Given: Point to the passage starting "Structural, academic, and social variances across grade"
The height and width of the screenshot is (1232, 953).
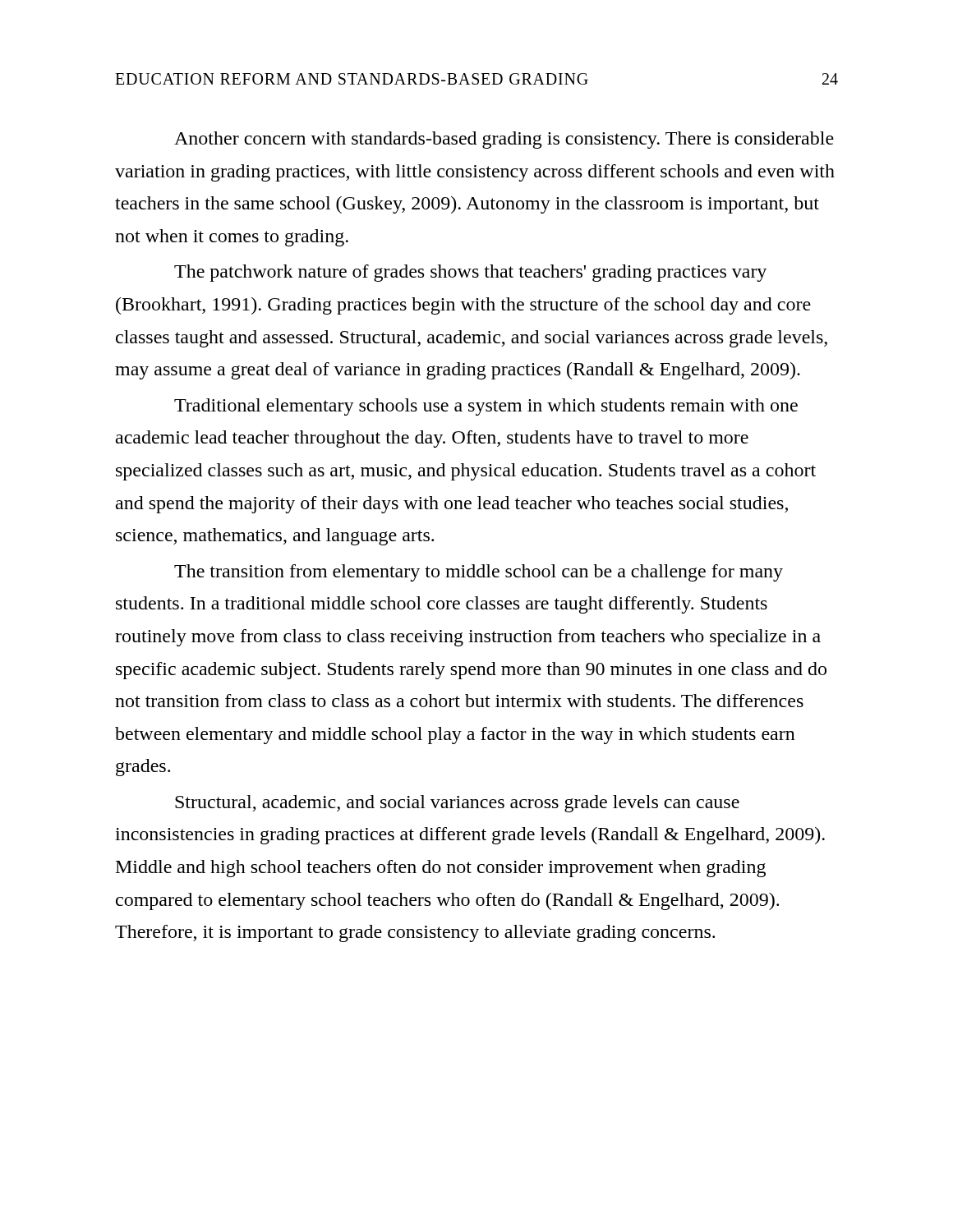Looking at the screenshot, I should pos(476,867).
